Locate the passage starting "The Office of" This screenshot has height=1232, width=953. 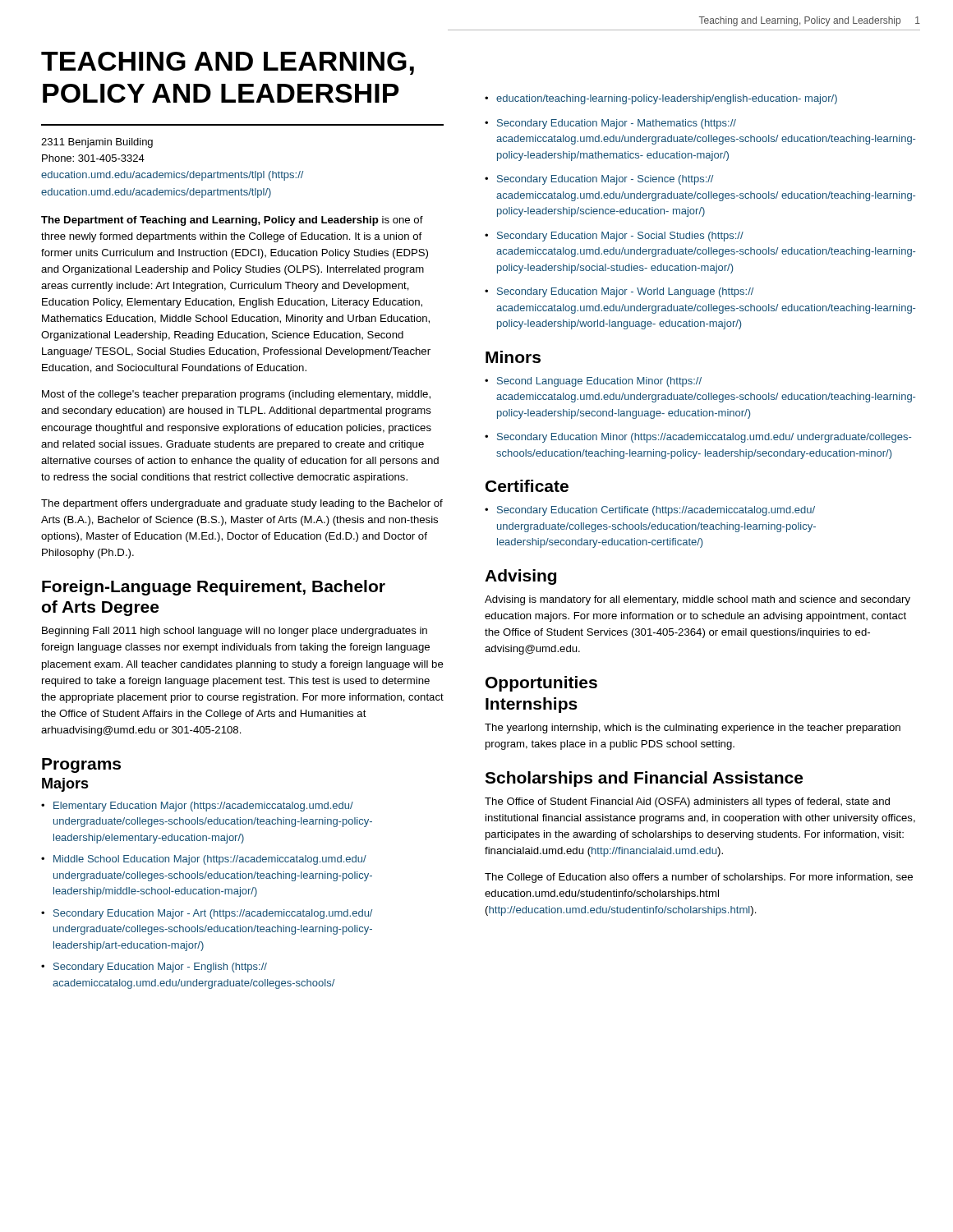pyautogui.click(x=700, y=826)
